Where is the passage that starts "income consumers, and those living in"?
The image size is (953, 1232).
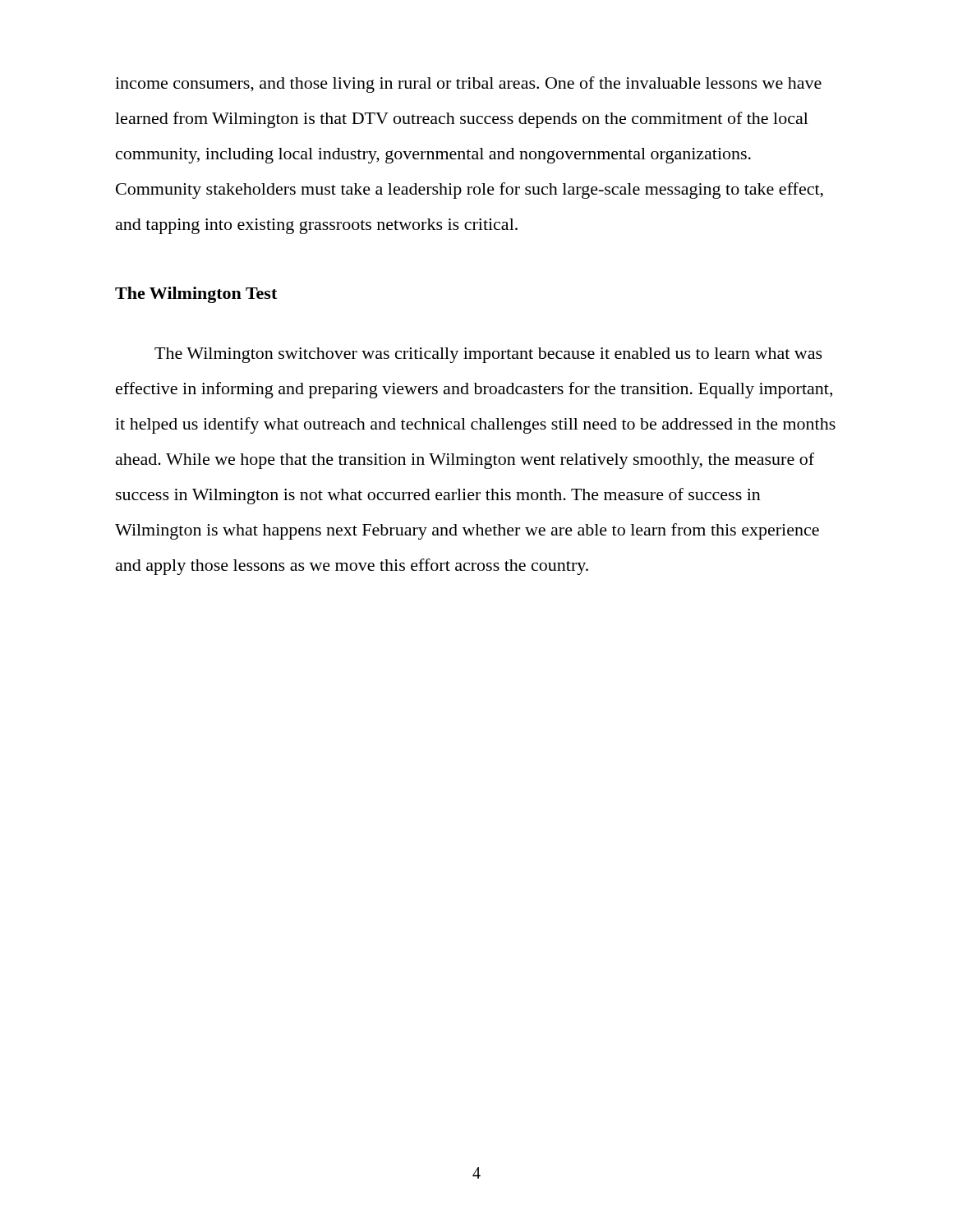pyautogui.click(x=470, y=153)
